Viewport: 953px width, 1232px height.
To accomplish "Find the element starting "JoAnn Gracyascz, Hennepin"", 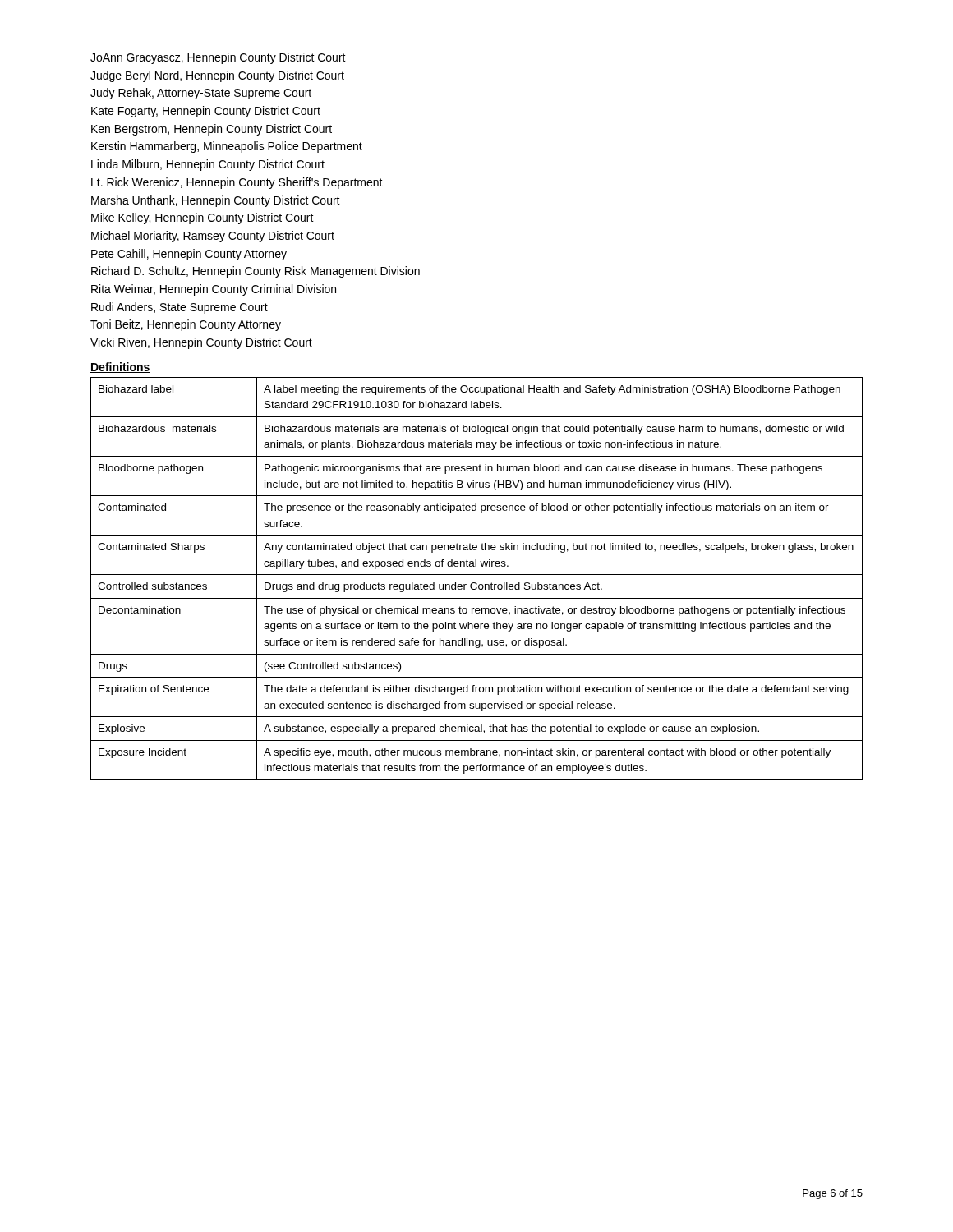I will [x=255, y=200].
